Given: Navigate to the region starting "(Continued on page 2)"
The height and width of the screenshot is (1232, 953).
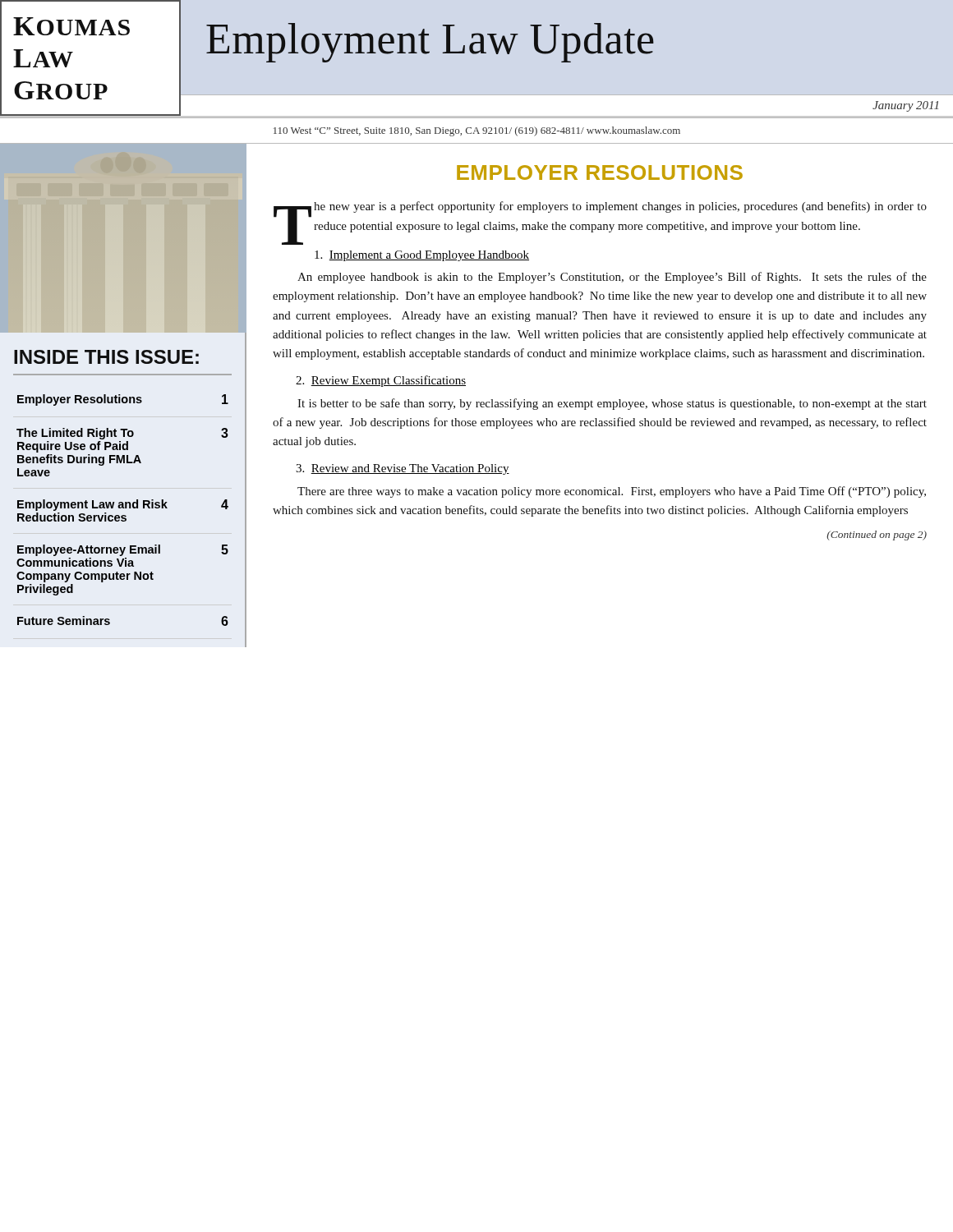Looking at the screenshot, I should pos(877,534).
